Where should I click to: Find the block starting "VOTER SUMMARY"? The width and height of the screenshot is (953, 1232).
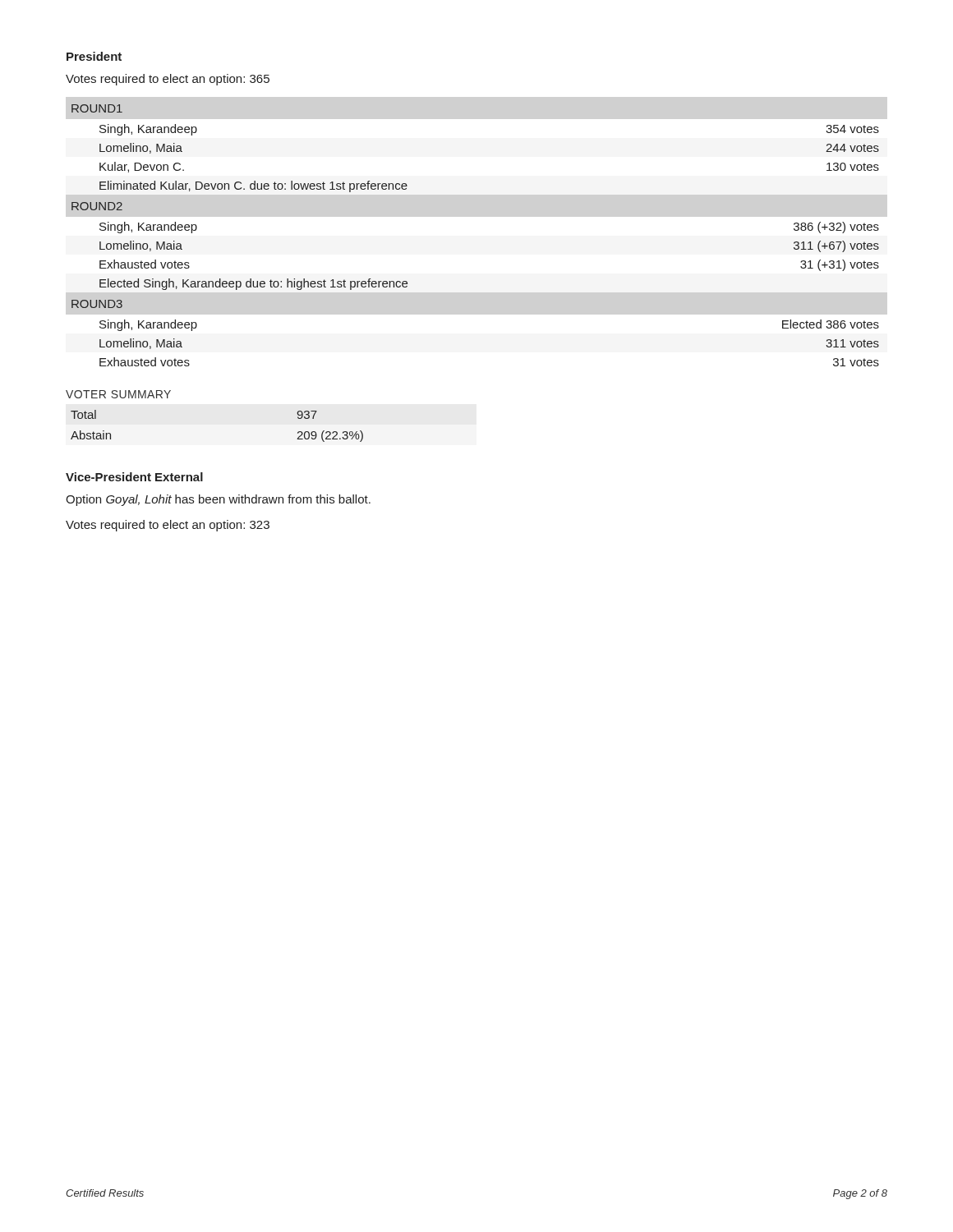tap(119, 394)
